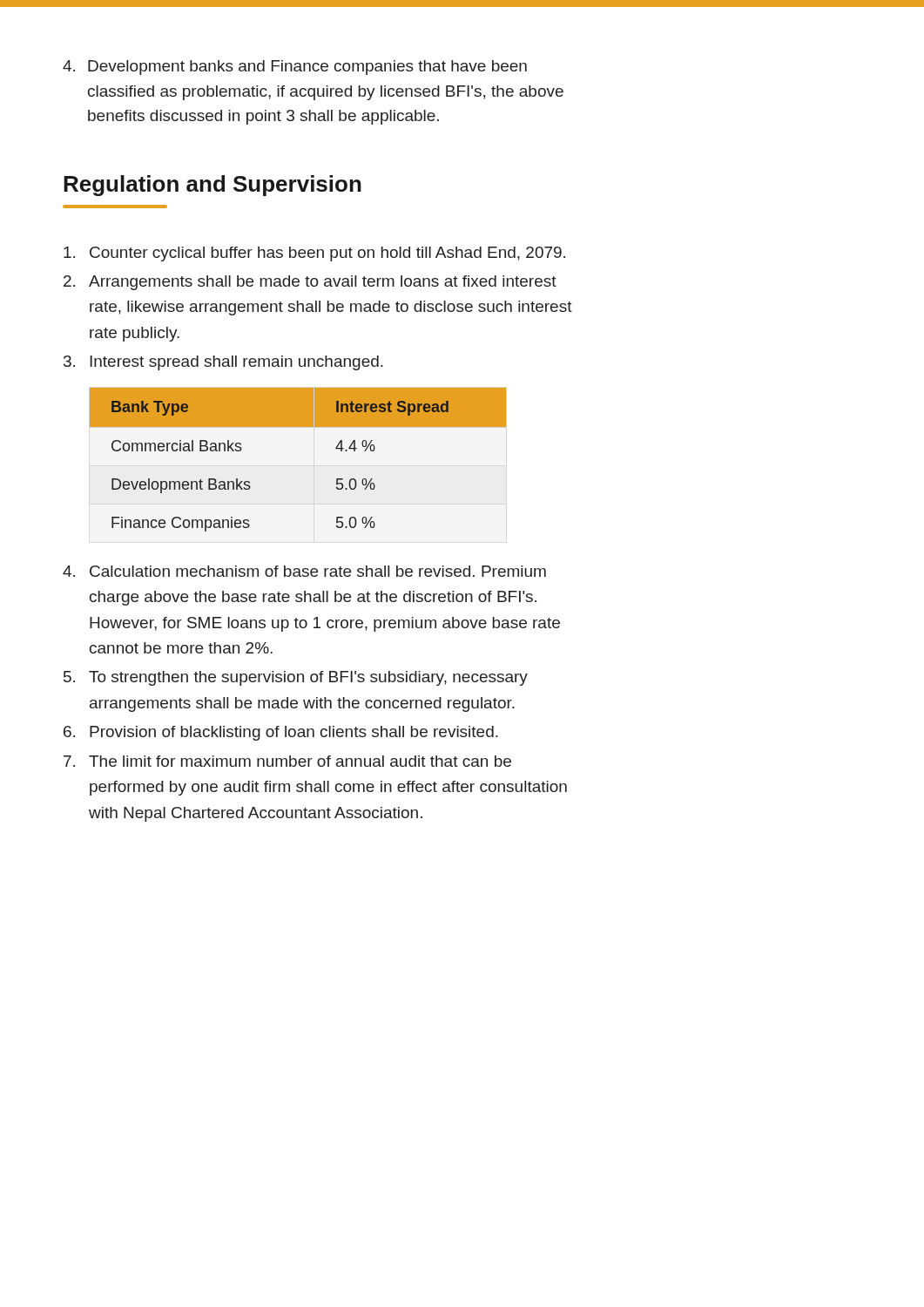This screenshot has height=1307, width=924.
Task: Locate the table with the text "Development Banks"
Action: (x=455, y=465)
